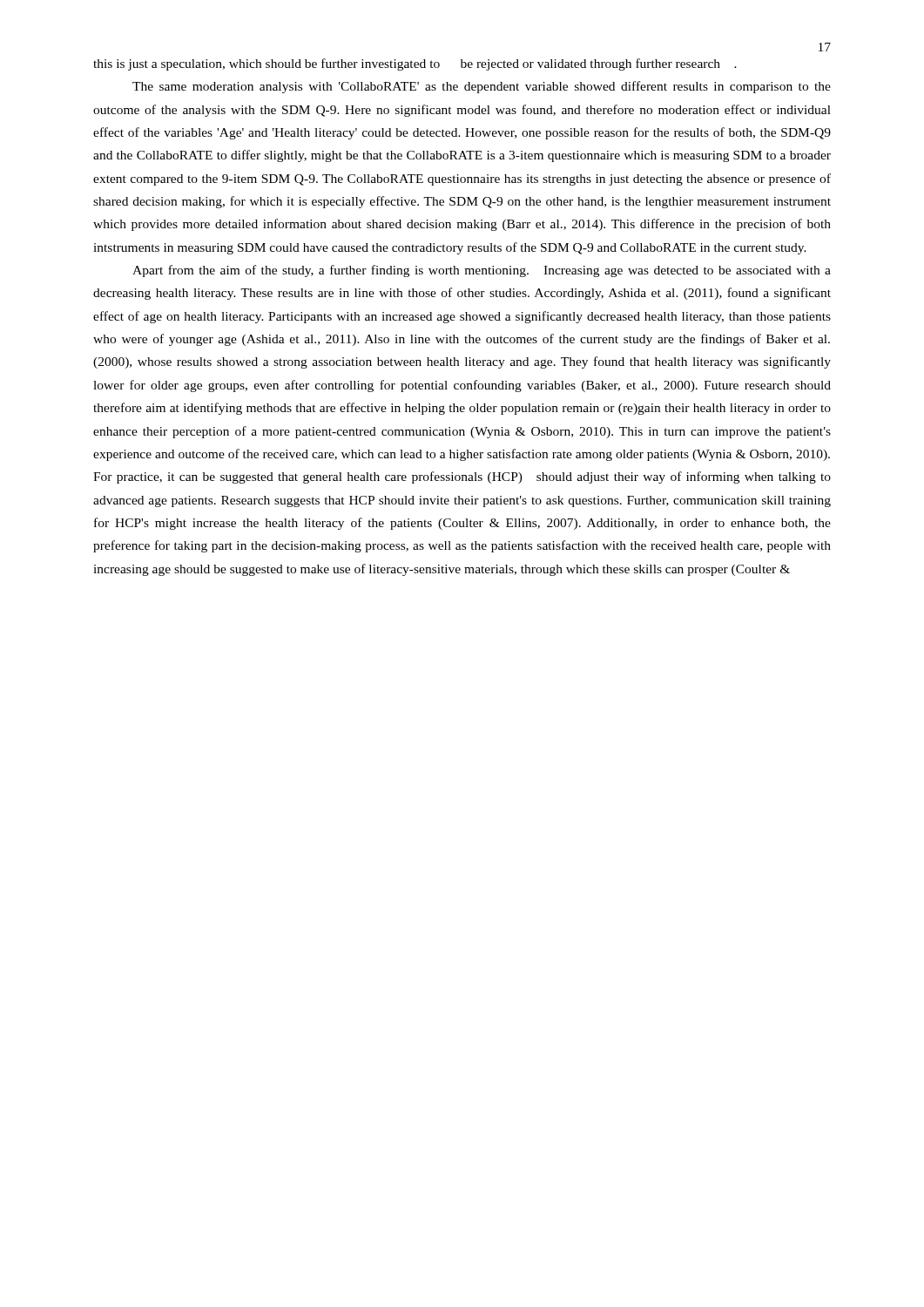The width and height of the screenshot is (924, 1307).
Task: Click the passage that begins "The same moderation analysis with 'CollaboRATE'"
Action: [462, 166]
